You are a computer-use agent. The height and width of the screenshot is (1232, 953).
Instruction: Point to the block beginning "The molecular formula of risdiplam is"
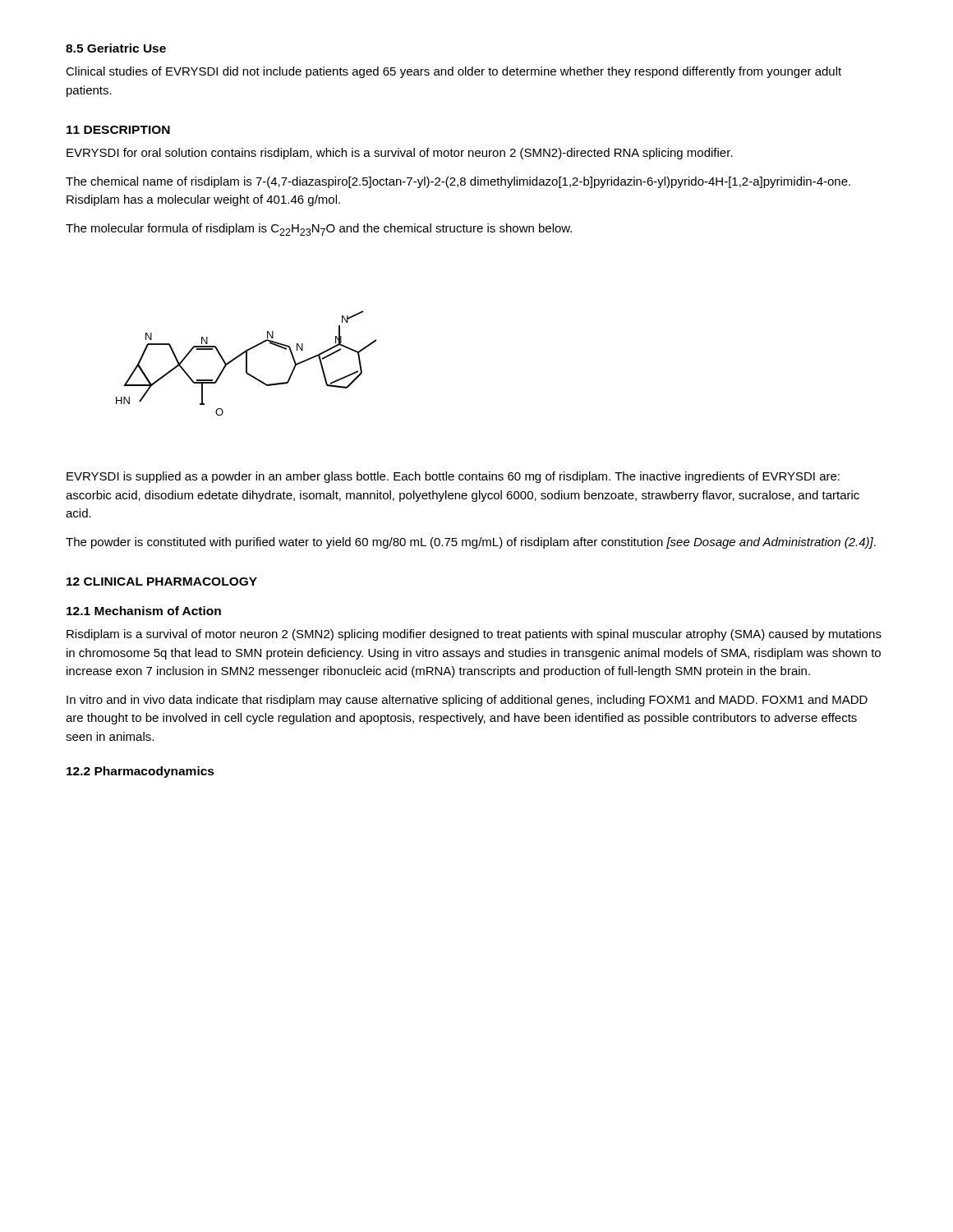click(x=319, y=229)
